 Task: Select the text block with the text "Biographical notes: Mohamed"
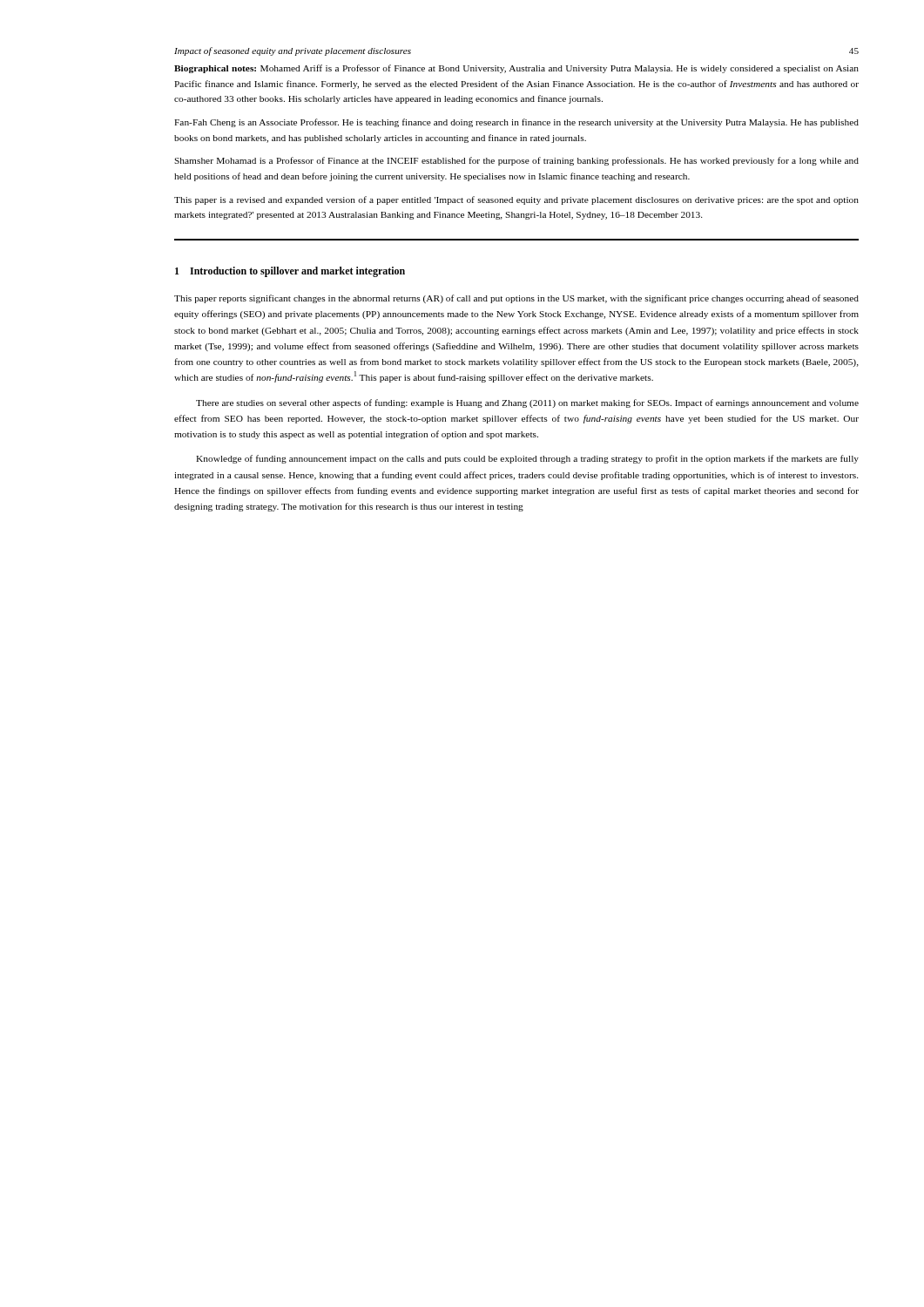click(x=516, y=142)
